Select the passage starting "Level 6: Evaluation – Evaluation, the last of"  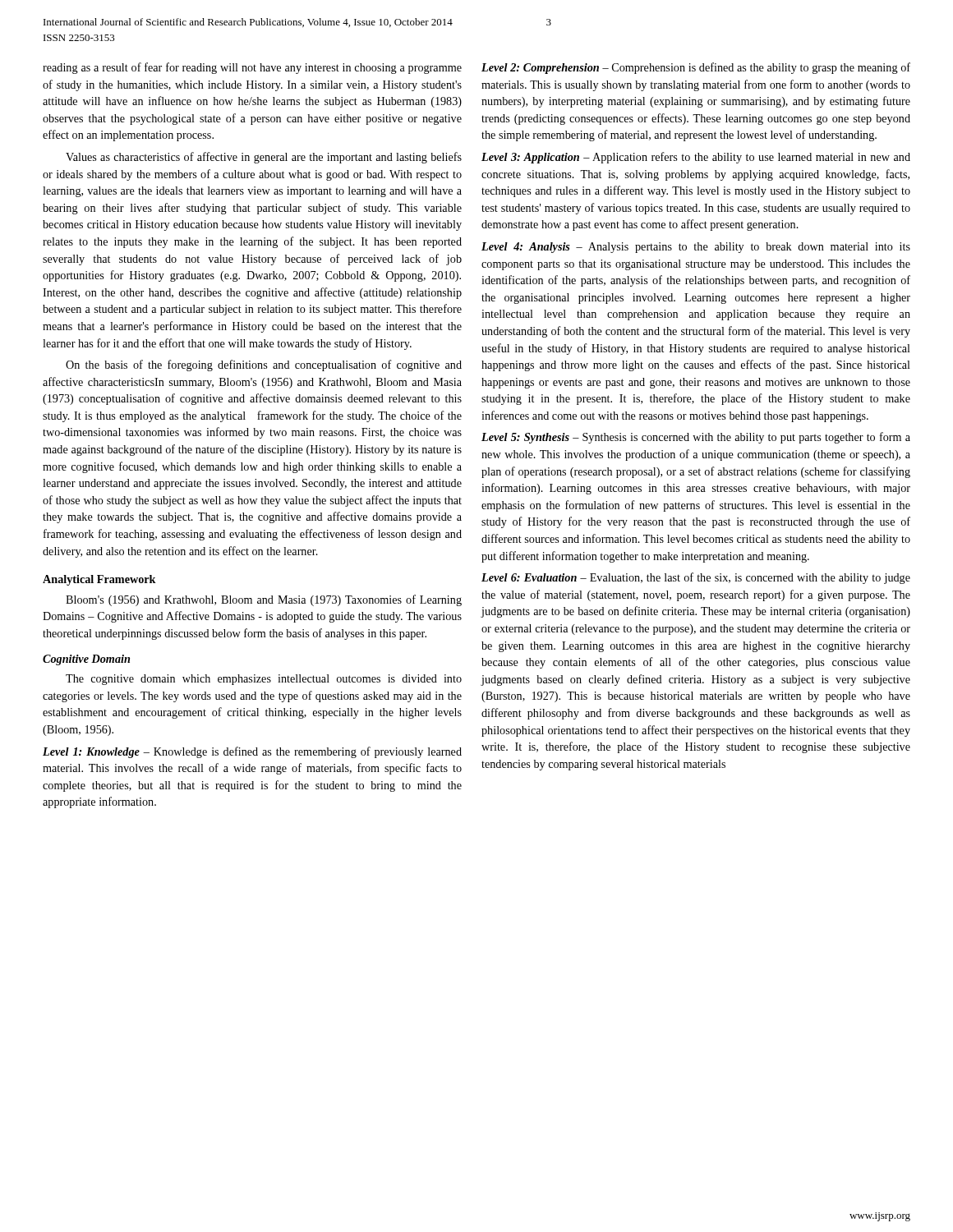click(x=696, y=671)
